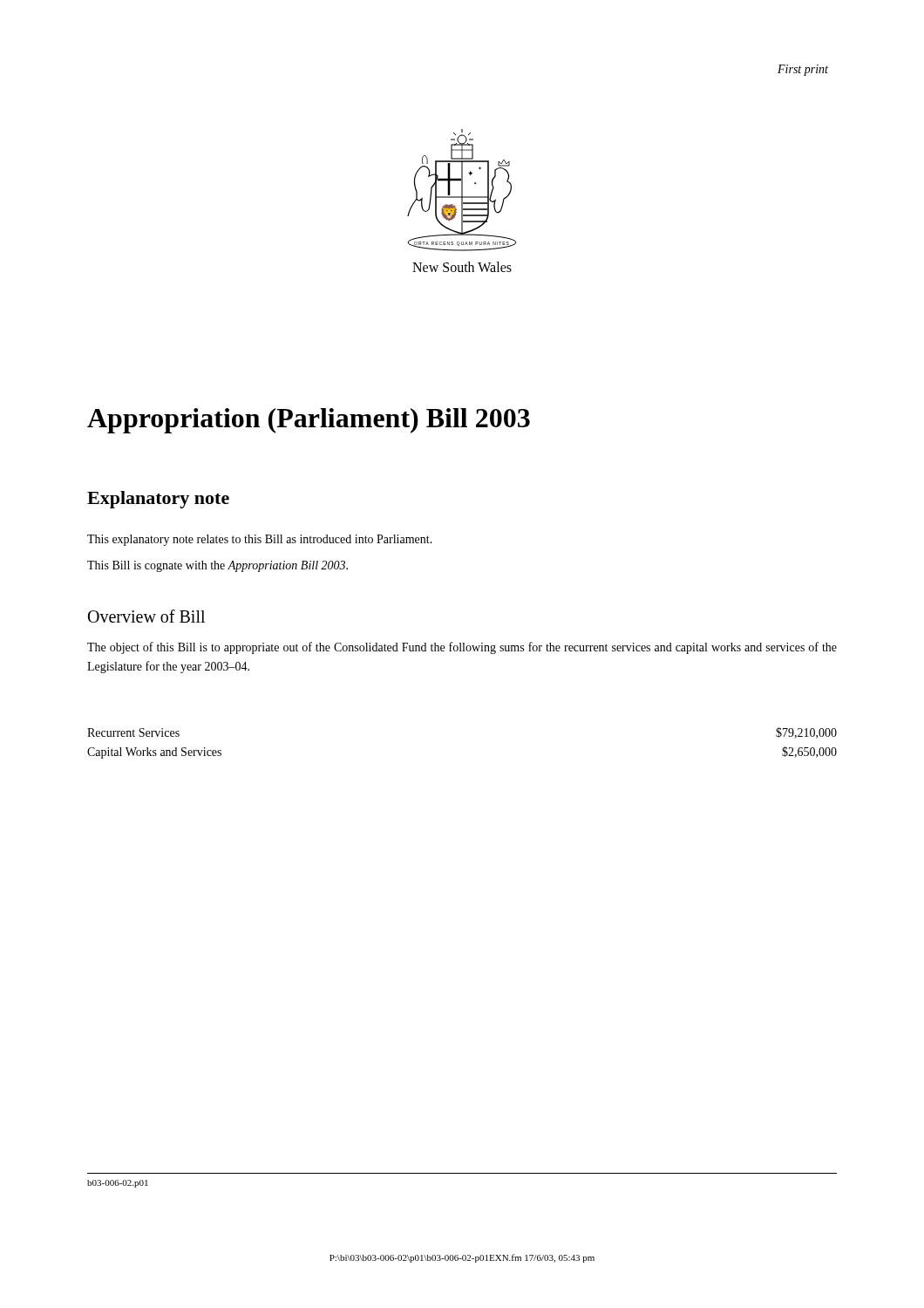Point to the element starting "First print"
The width and height of the screenshot is (924, 1308).
803,69
